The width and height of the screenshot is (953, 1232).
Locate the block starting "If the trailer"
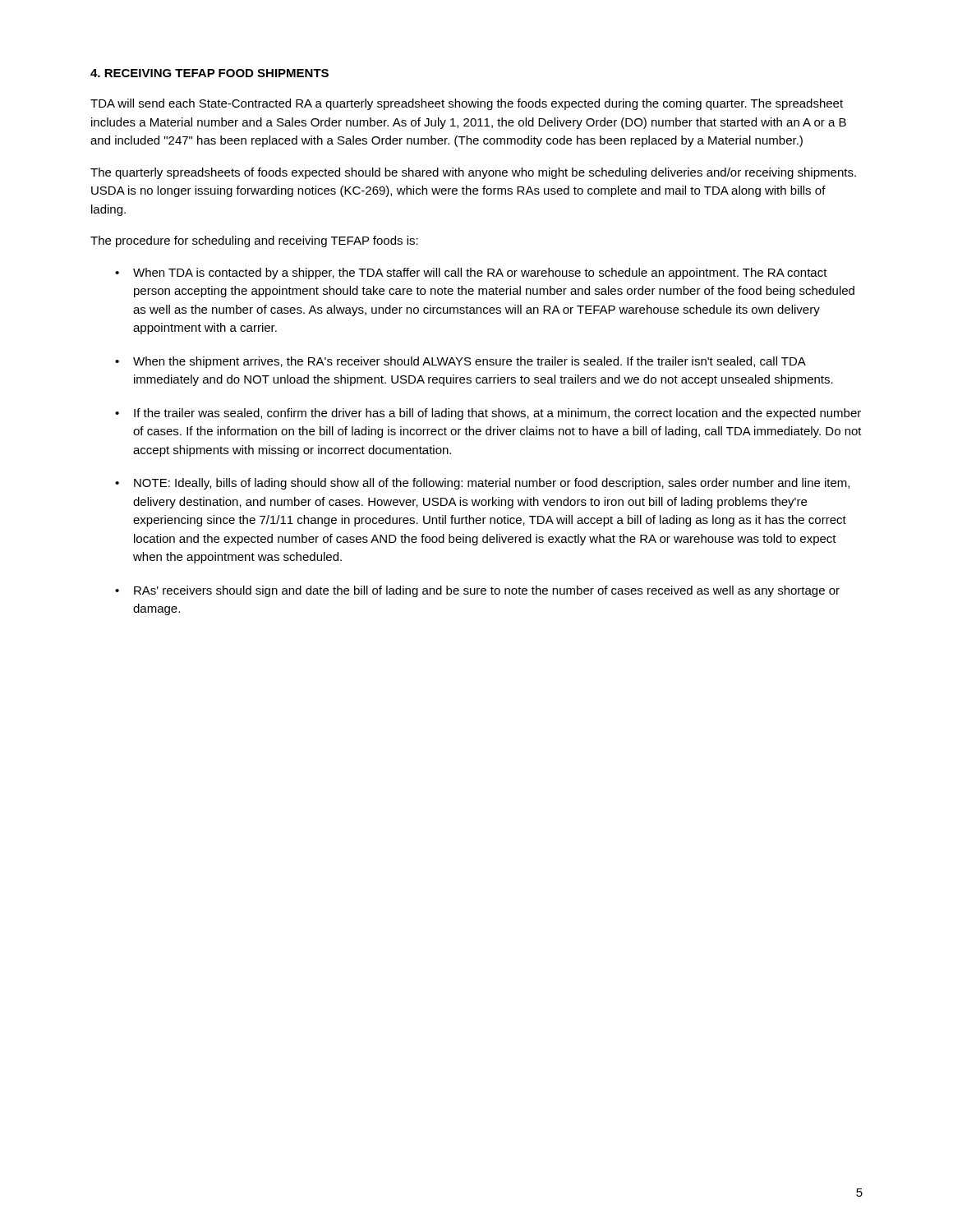[497, 431]
